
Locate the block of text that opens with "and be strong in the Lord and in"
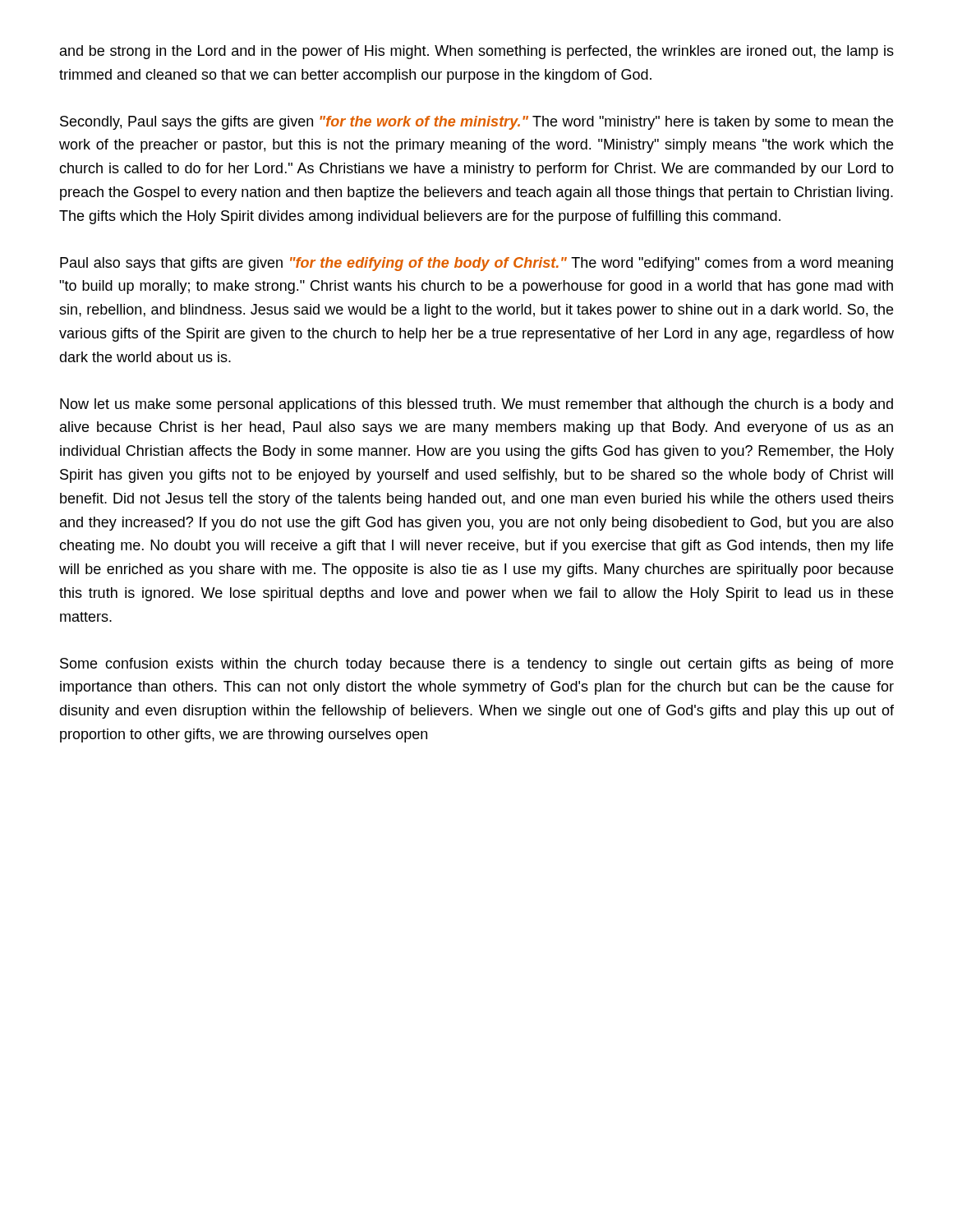476,63
